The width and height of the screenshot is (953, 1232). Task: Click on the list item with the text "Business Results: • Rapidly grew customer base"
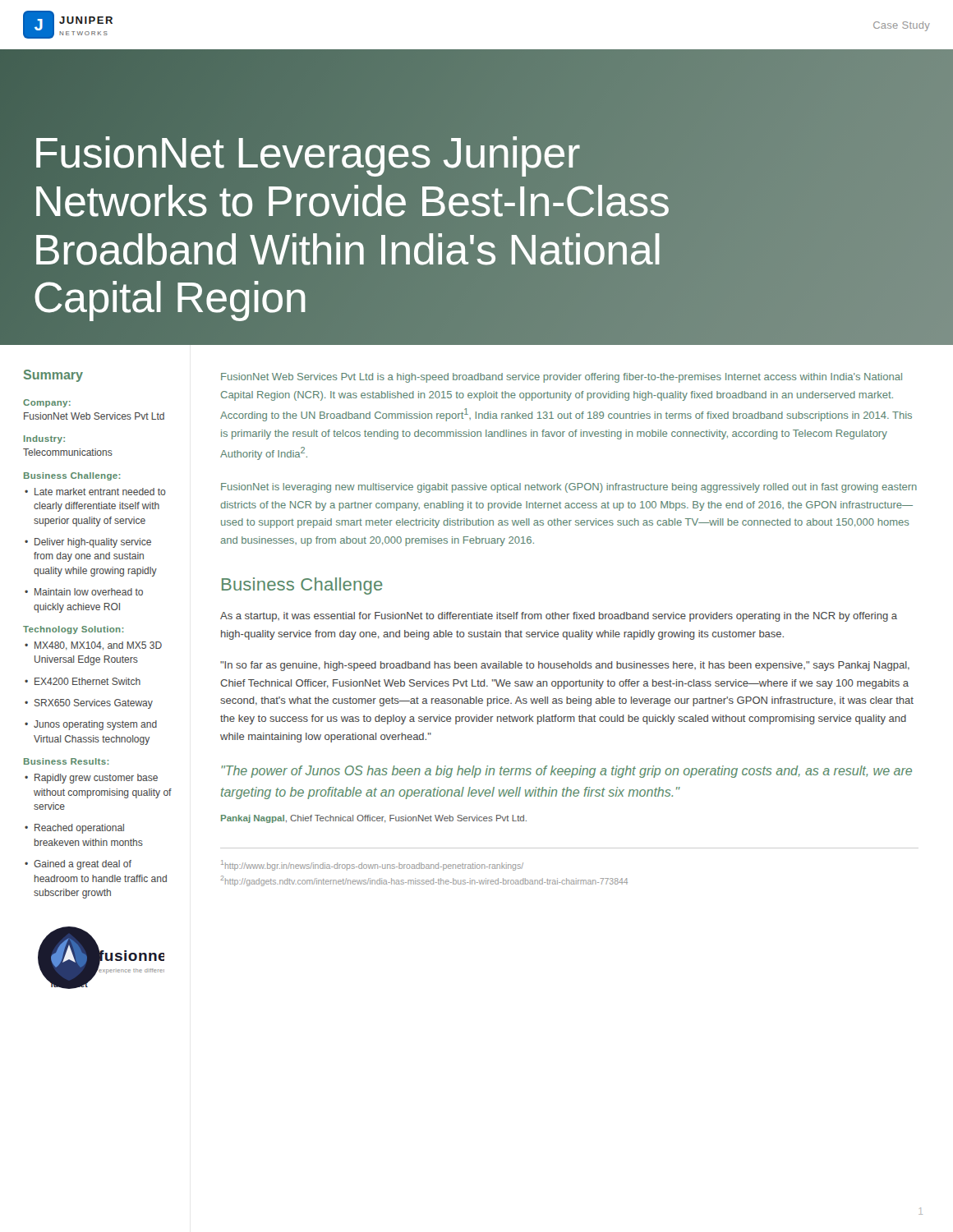(98, 829)
